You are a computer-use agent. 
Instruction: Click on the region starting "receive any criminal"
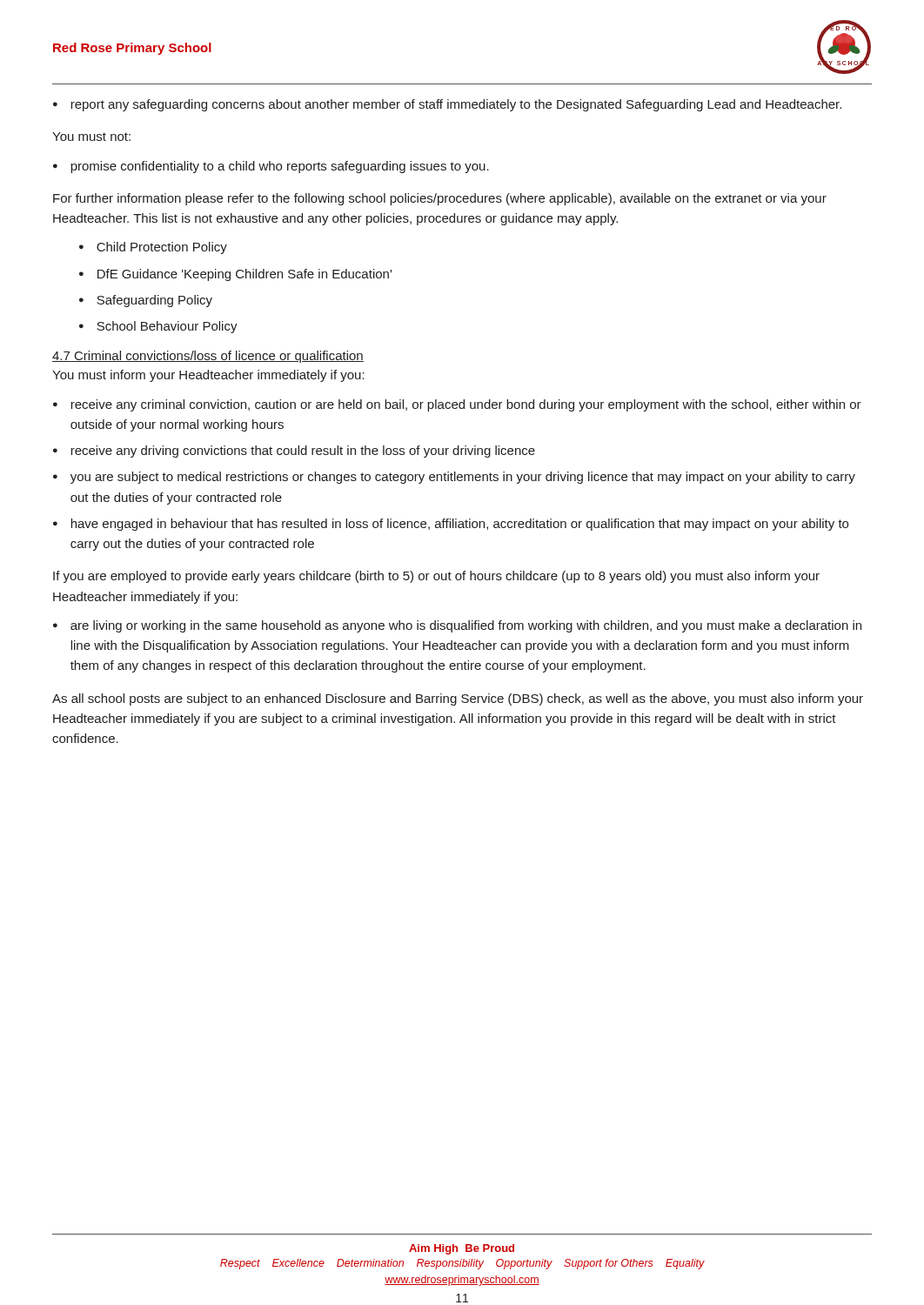pos(462,414)
